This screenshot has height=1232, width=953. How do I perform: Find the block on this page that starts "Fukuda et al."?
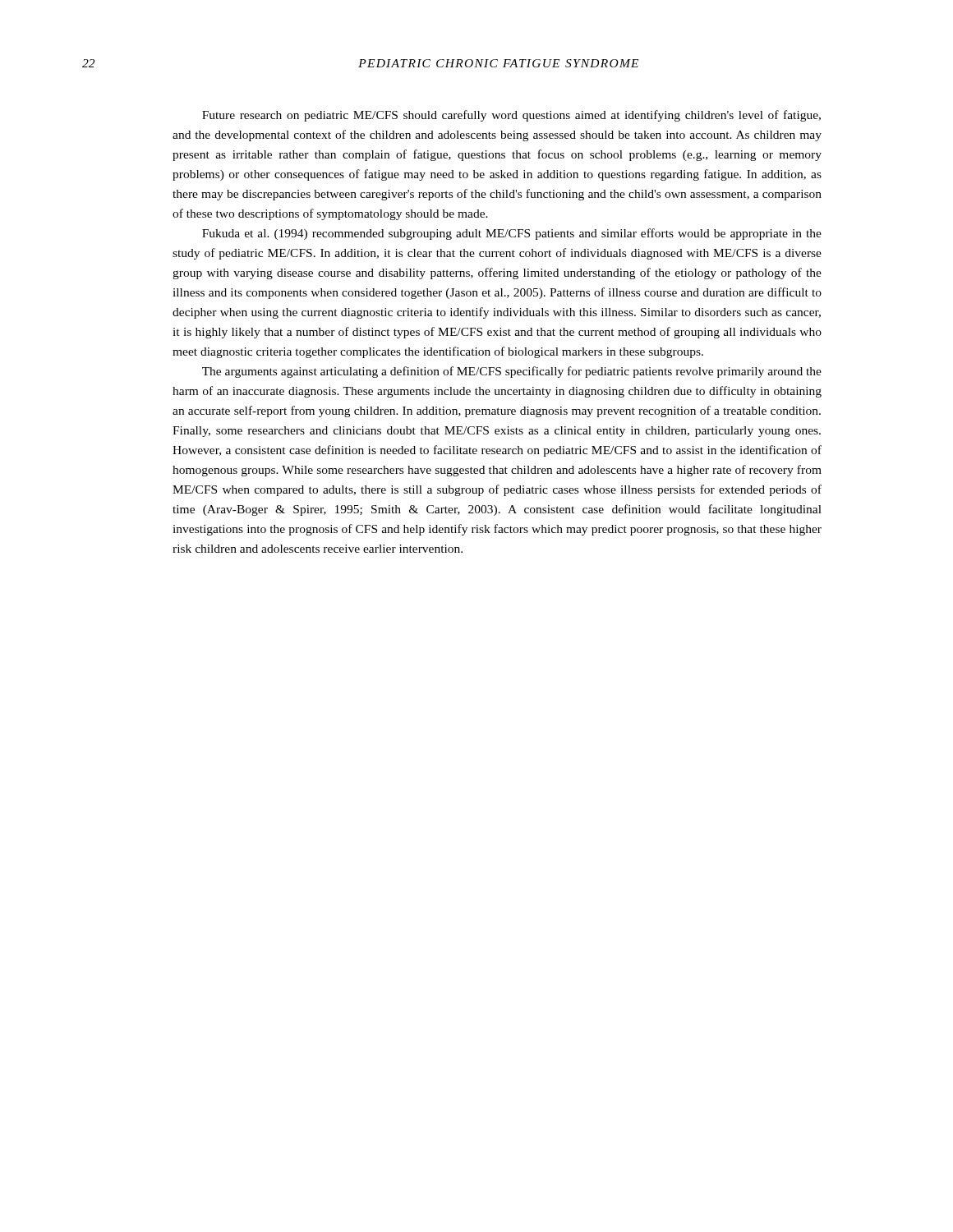(497, 293)
